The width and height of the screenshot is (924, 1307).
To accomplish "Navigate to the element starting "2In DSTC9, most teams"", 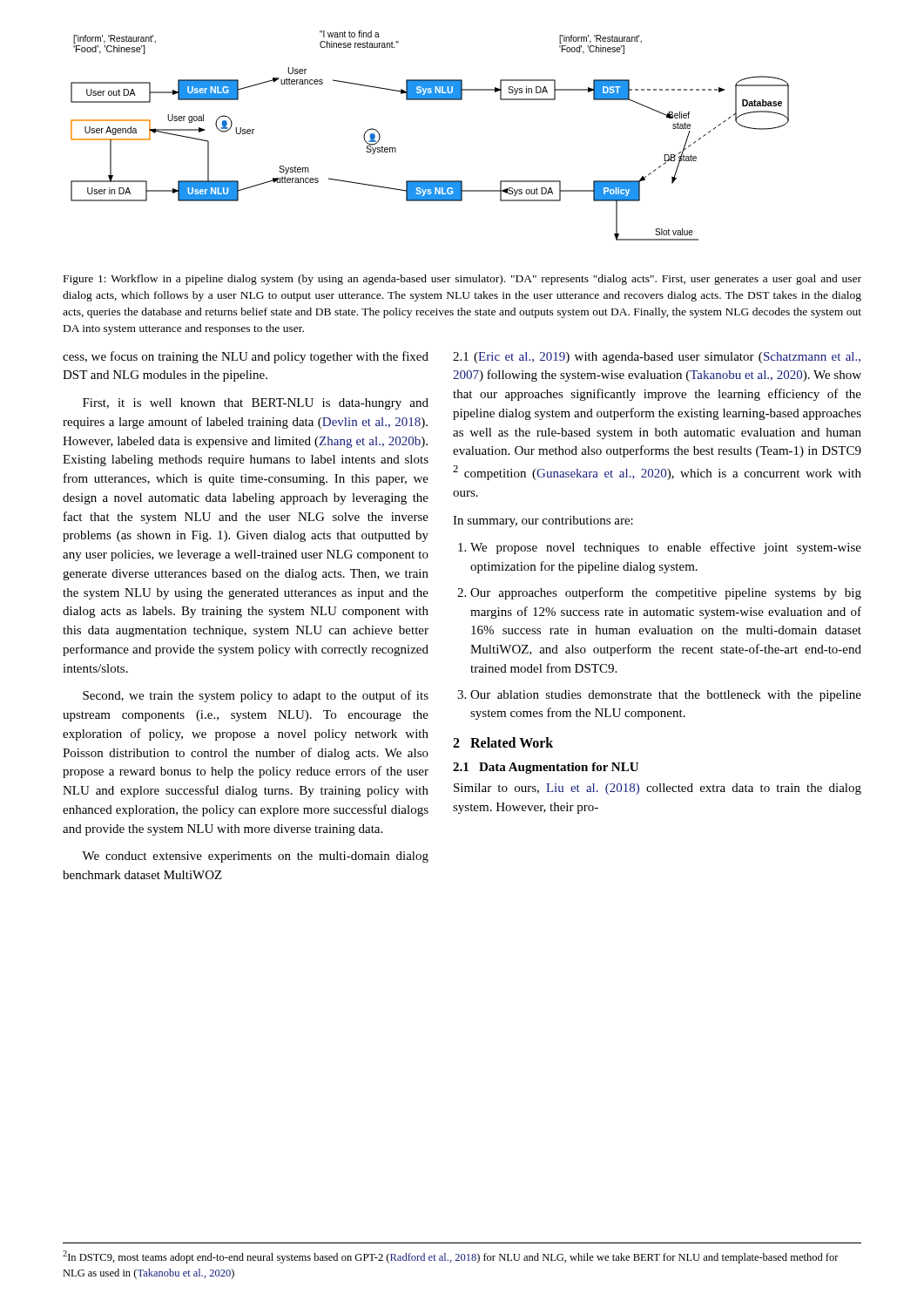I will point(450,1264).
